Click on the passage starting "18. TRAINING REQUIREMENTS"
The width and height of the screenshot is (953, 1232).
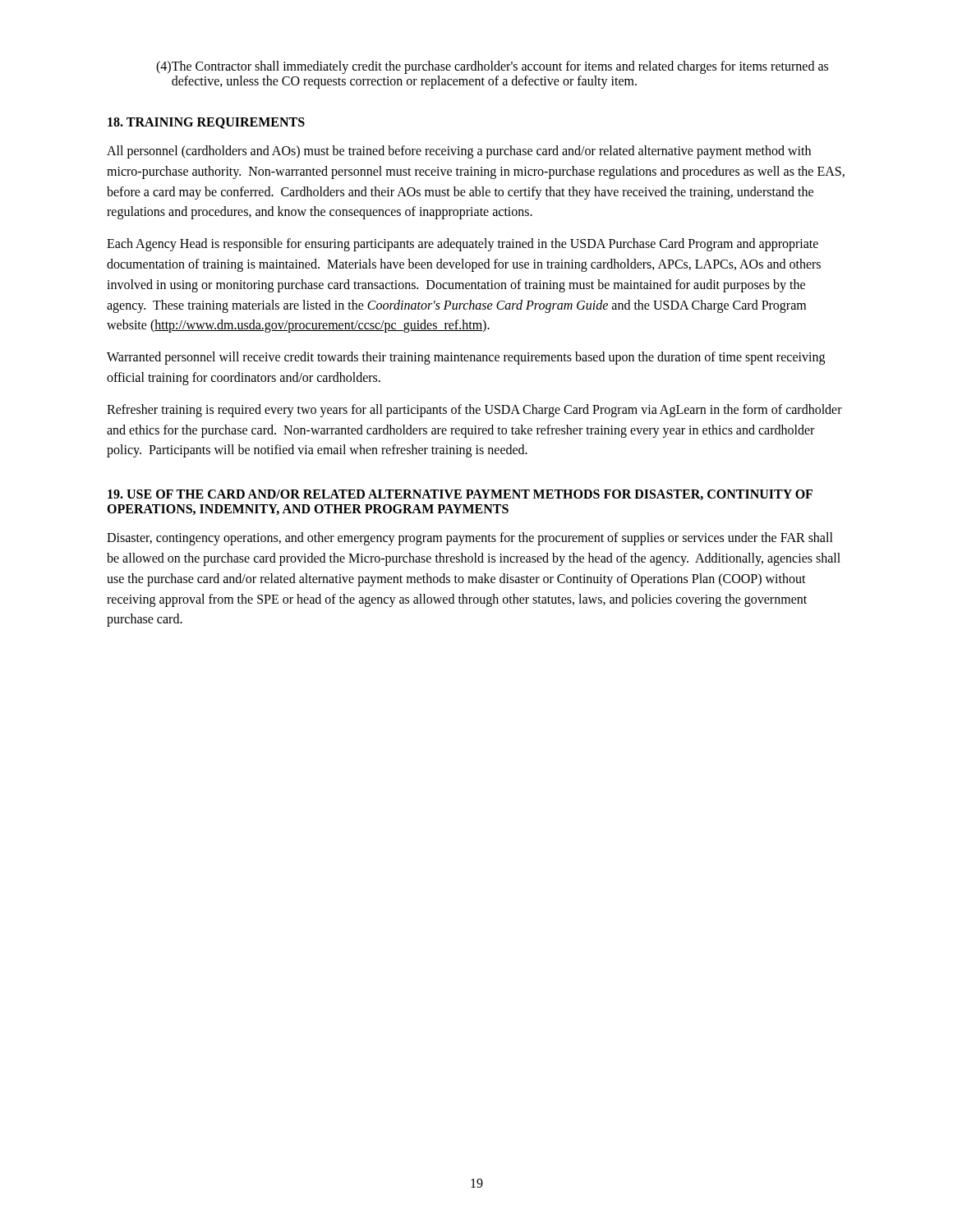click(206, 122)
